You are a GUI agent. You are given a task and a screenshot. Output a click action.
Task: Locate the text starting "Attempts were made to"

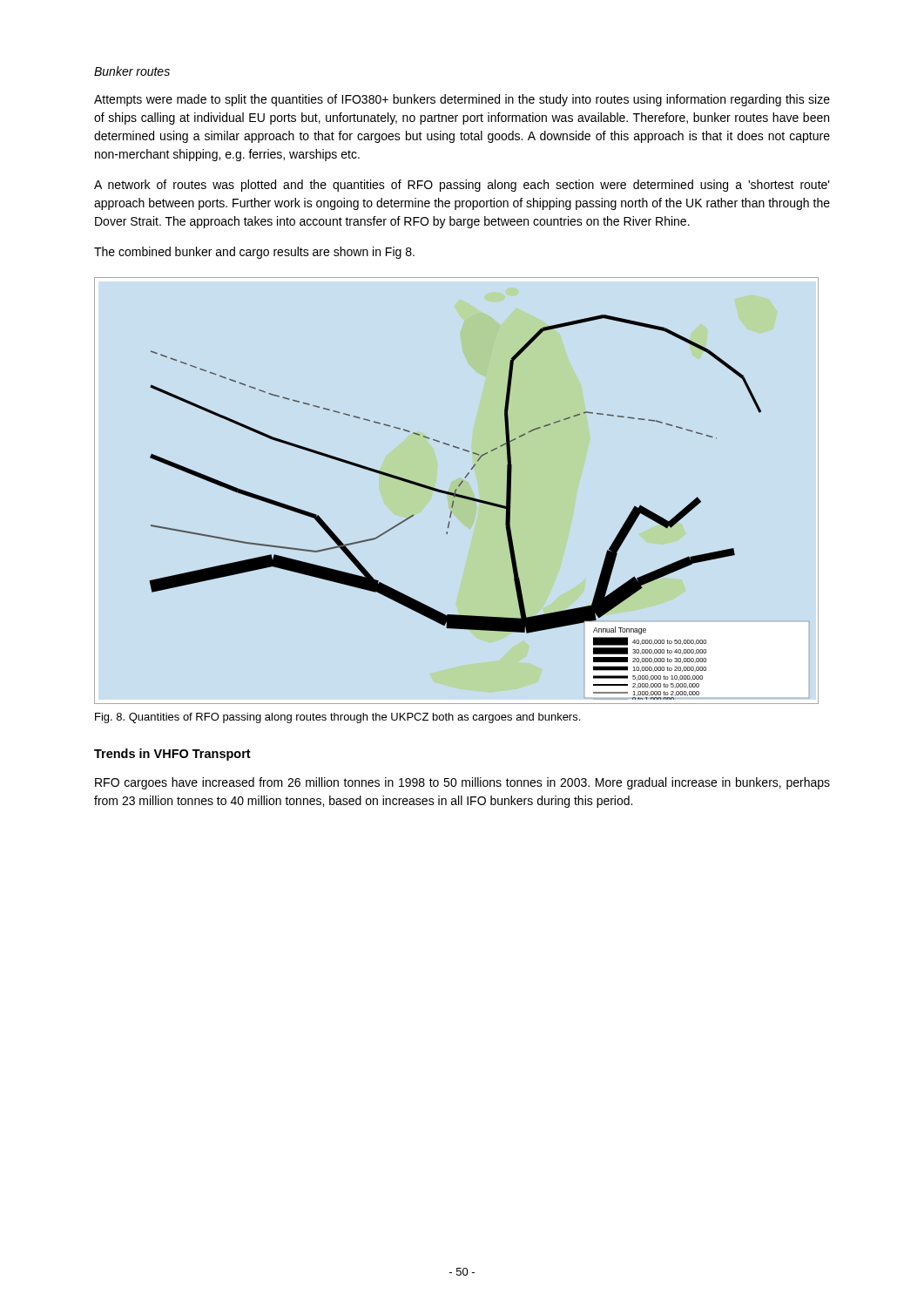pos(462,127)
